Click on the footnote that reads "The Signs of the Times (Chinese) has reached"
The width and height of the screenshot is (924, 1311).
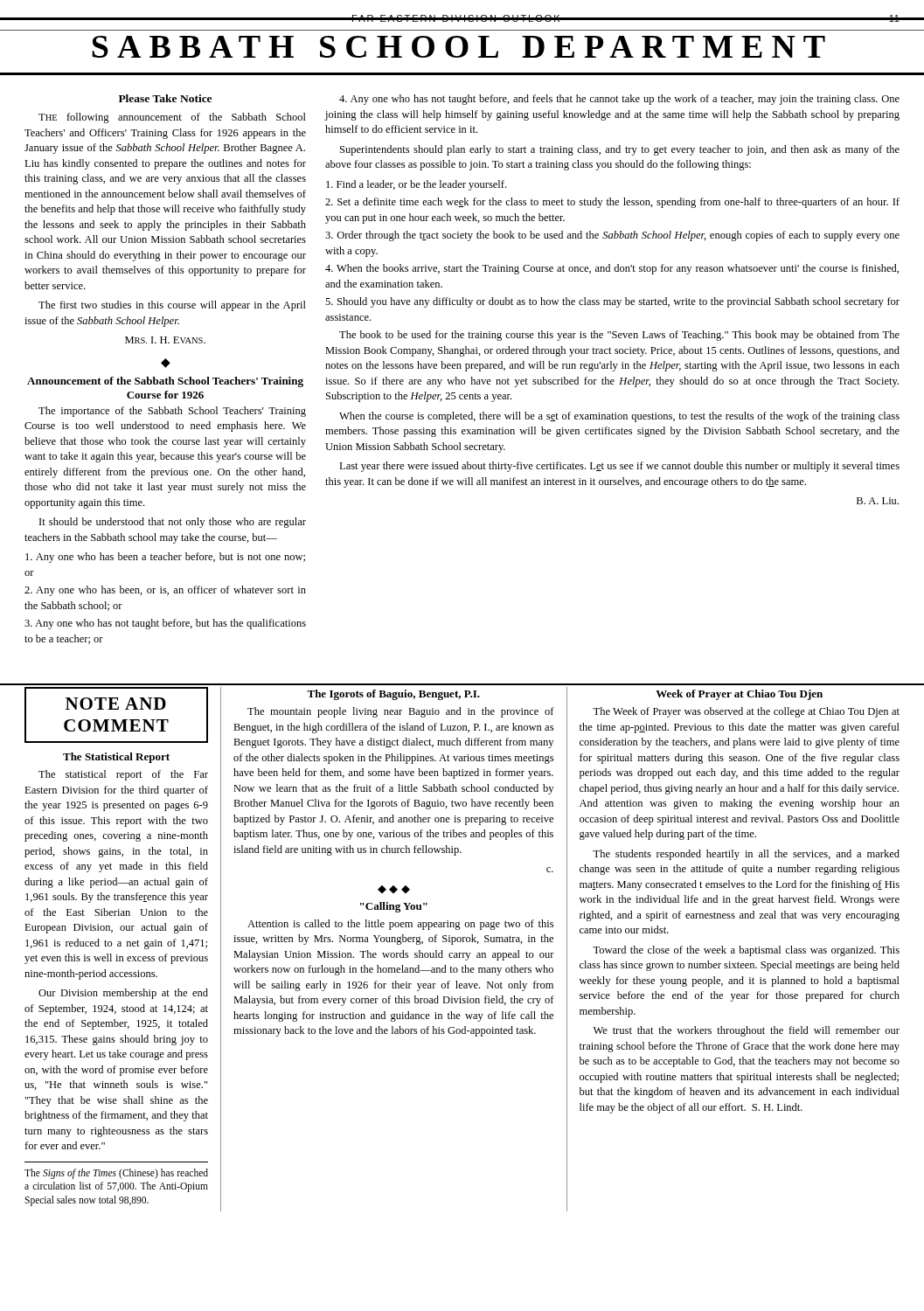point(116,1187)
